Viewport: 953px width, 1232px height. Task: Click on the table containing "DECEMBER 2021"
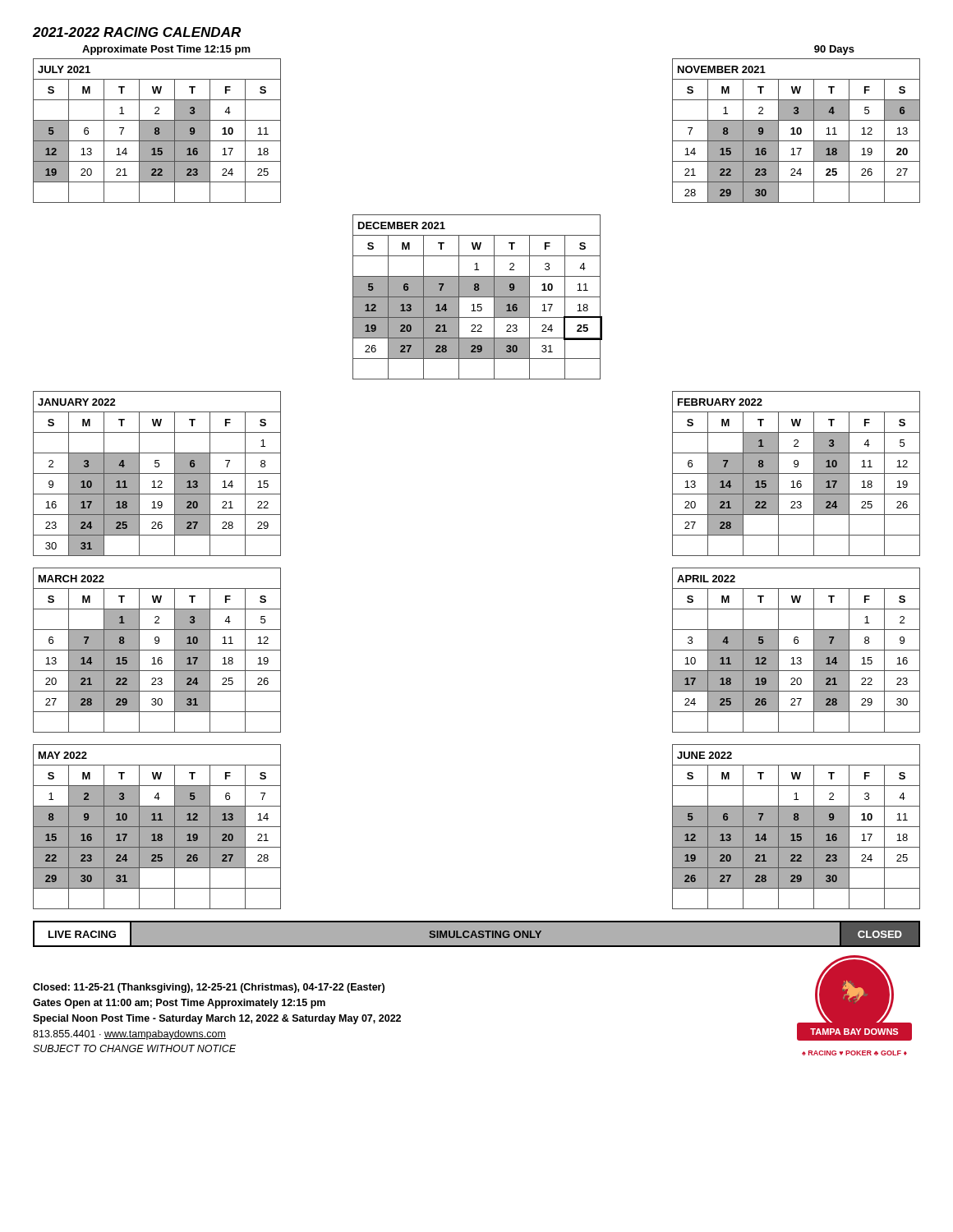click(476, 297)
